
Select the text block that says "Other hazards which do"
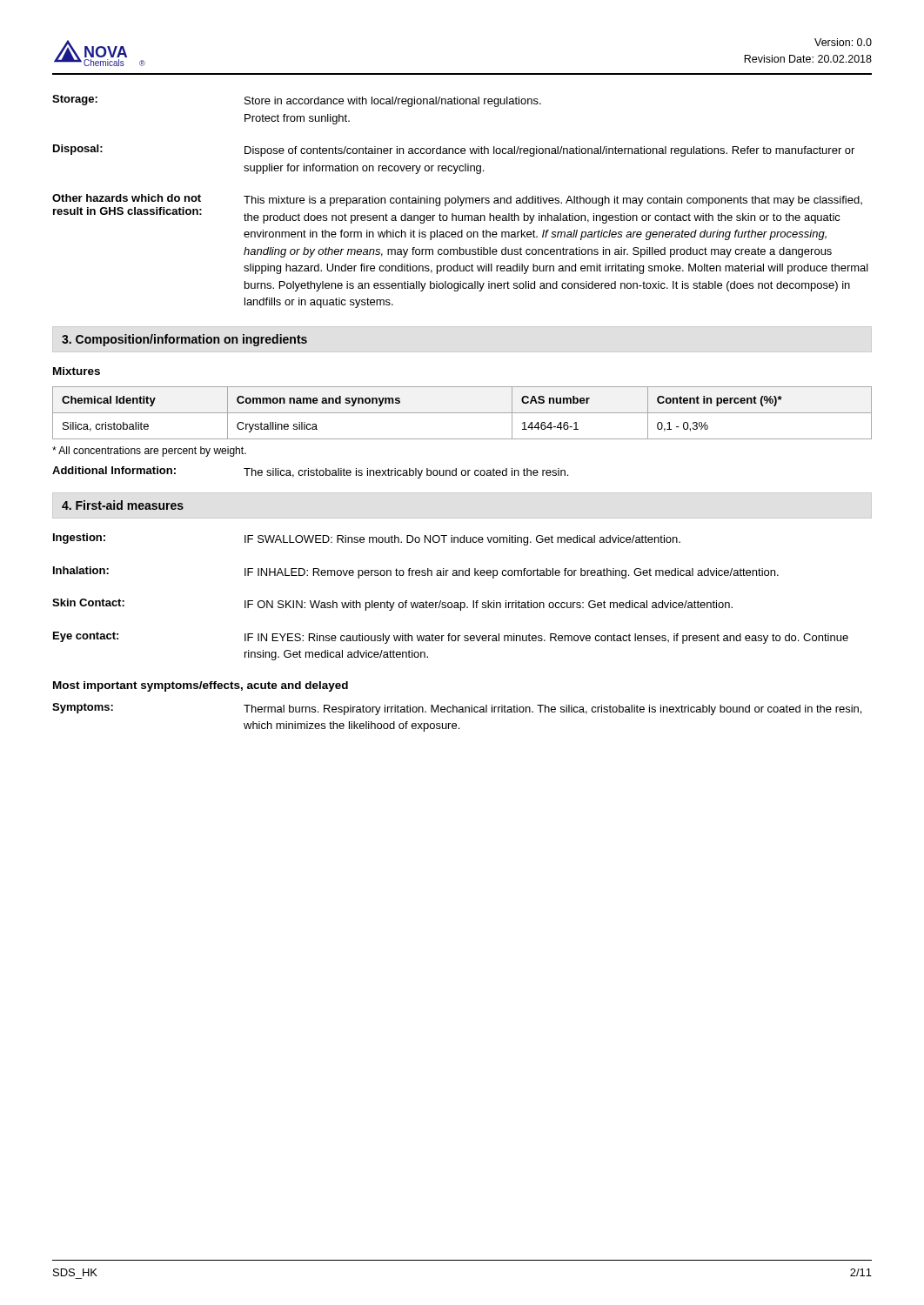pyautogui.click(x=462, y=251)
